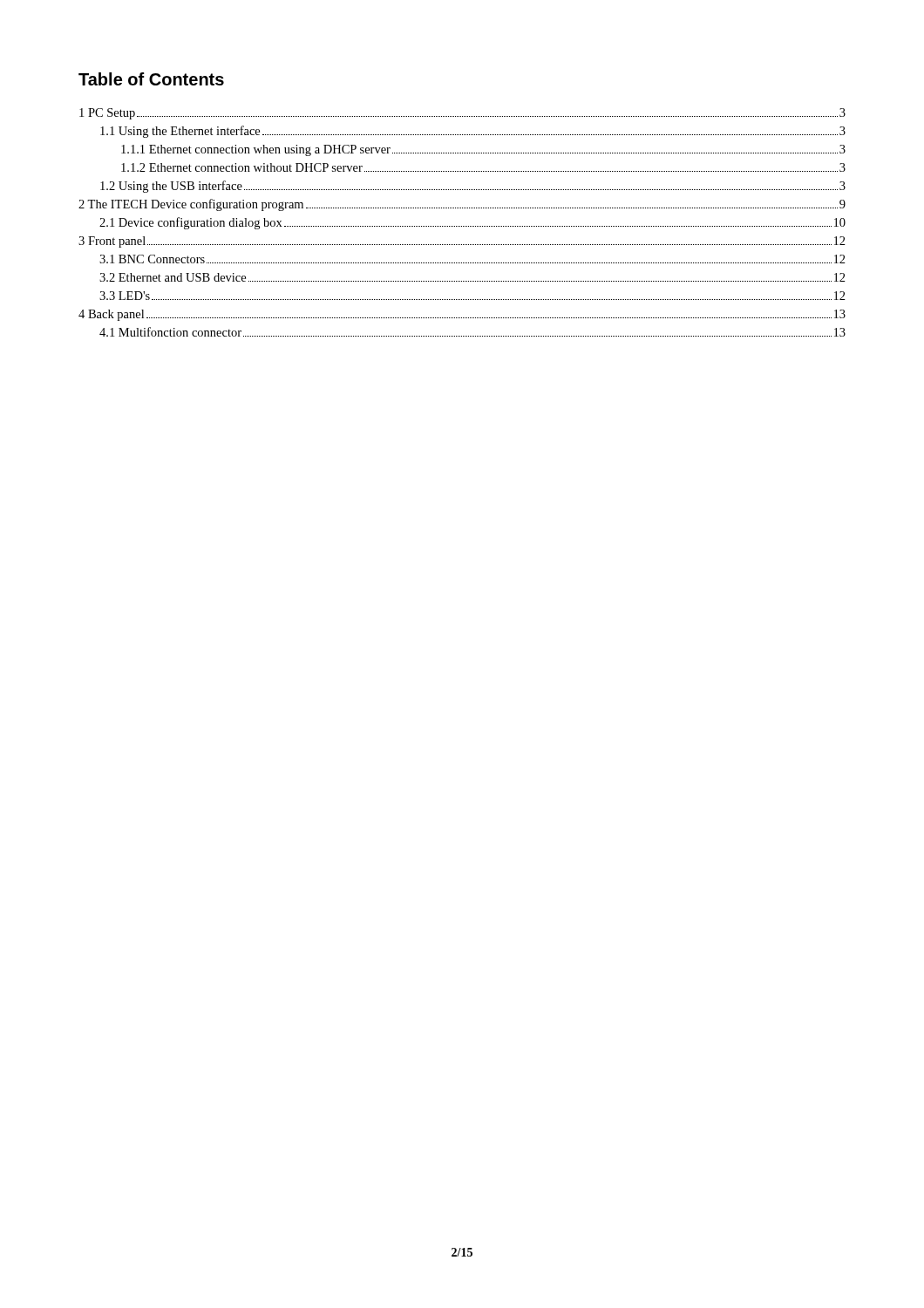Click the passage that begins "2 The ITECH Device"

(x=462, y=205)
